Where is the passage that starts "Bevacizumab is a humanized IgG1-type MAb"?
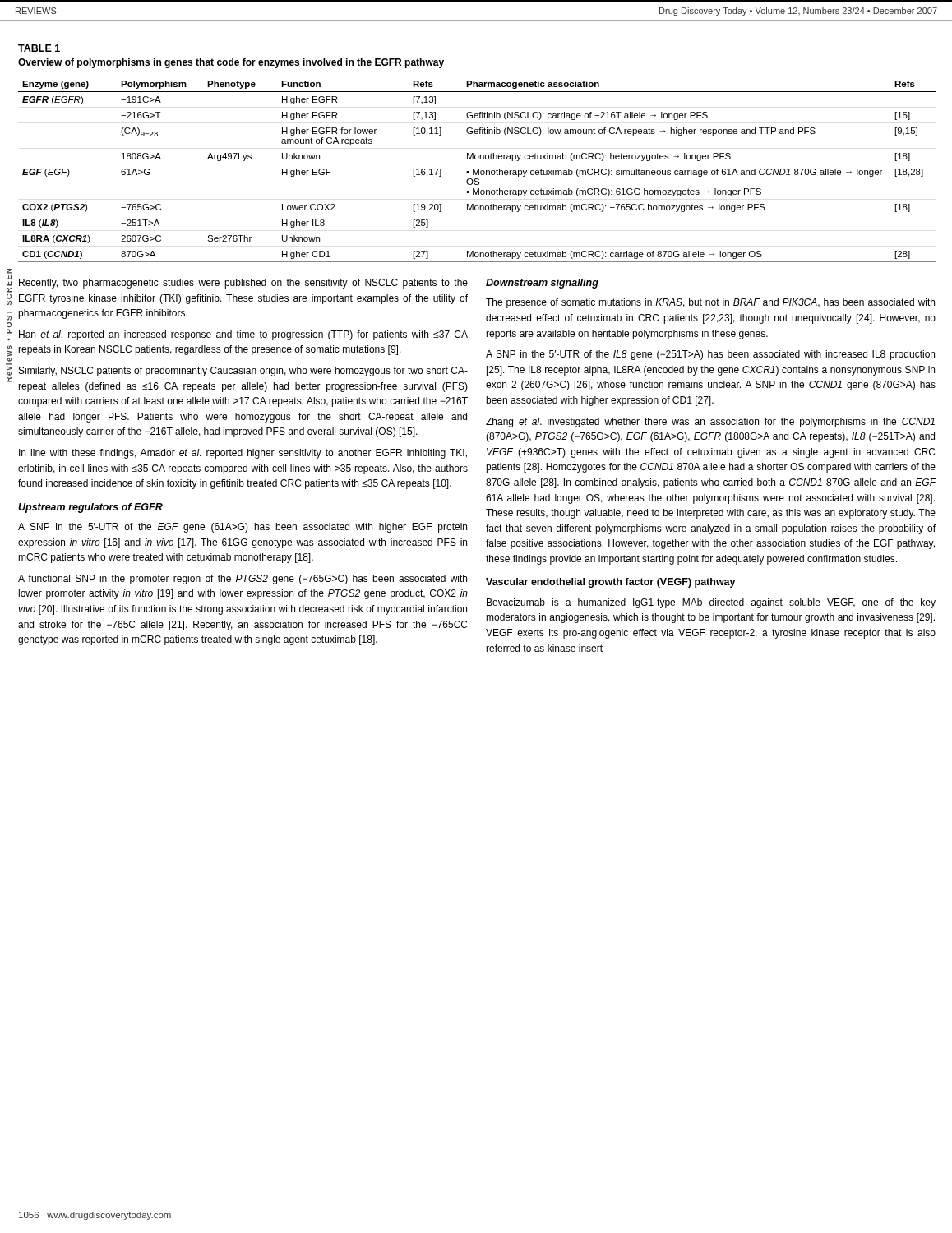The image size is (952, 1233). click(711, 626)
